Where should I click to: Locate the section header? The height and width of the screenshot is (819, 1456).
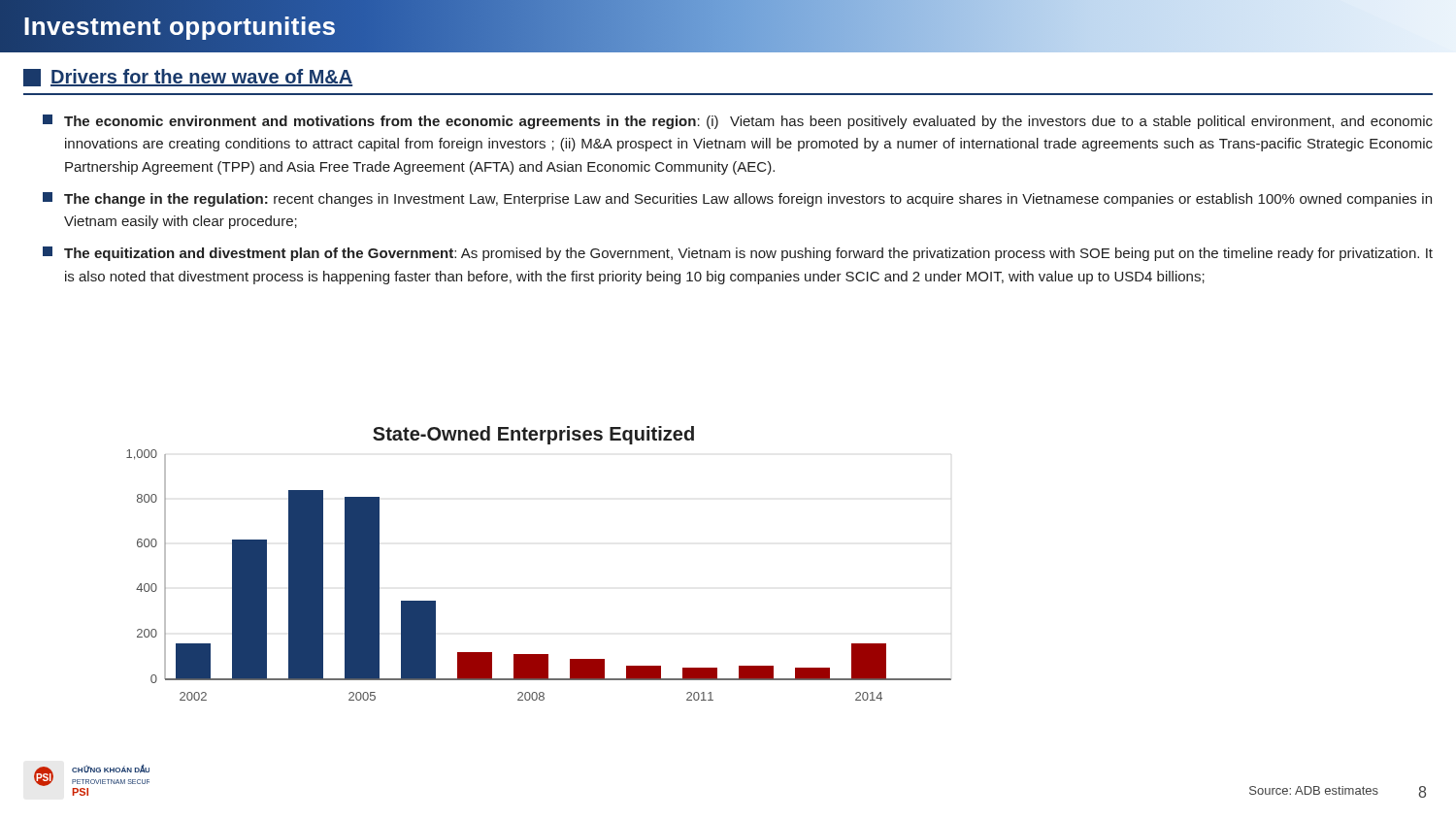(x=188, y=77)
